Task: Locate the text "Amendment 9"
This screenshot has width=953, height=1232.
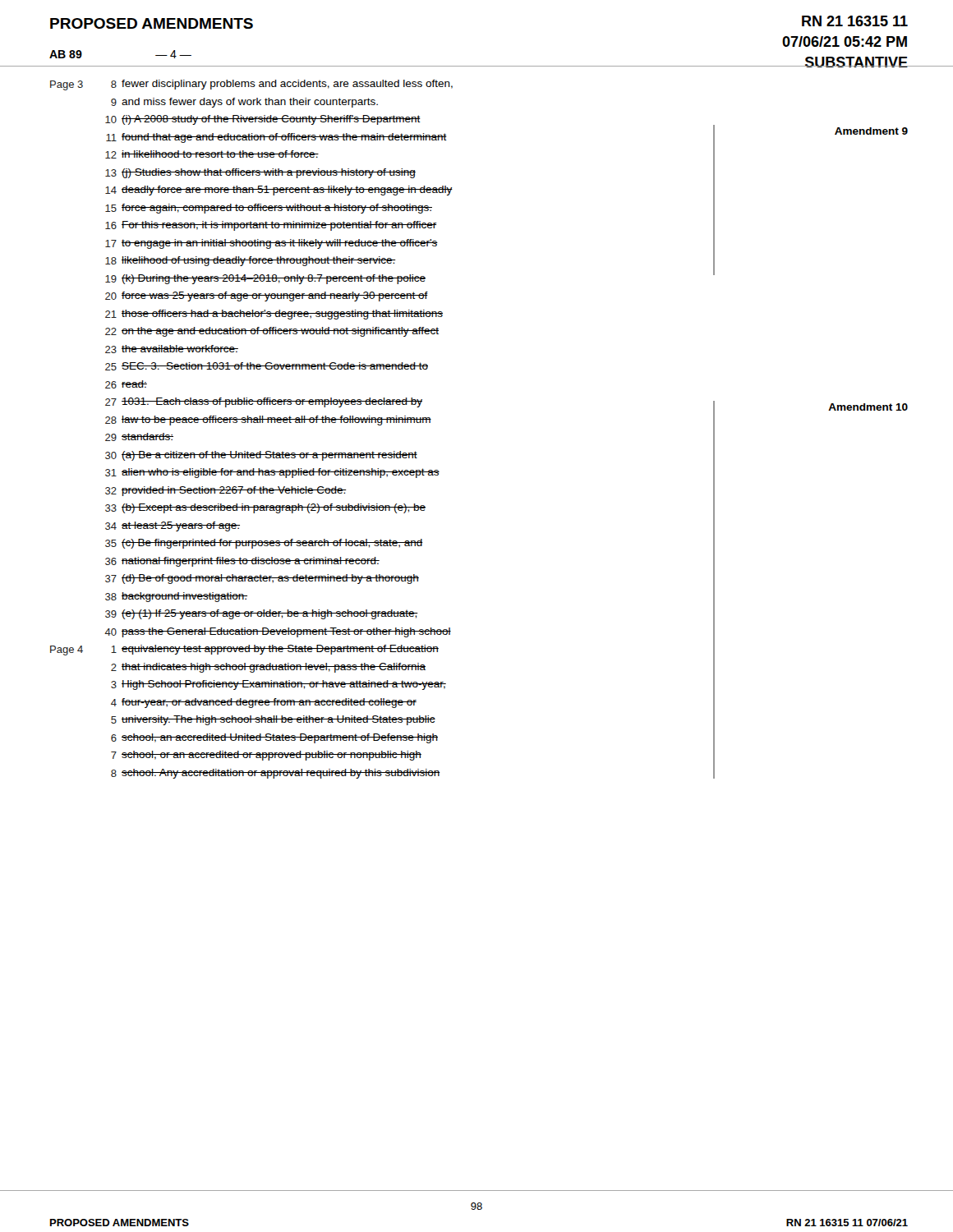Action: [x=871, y=131]
